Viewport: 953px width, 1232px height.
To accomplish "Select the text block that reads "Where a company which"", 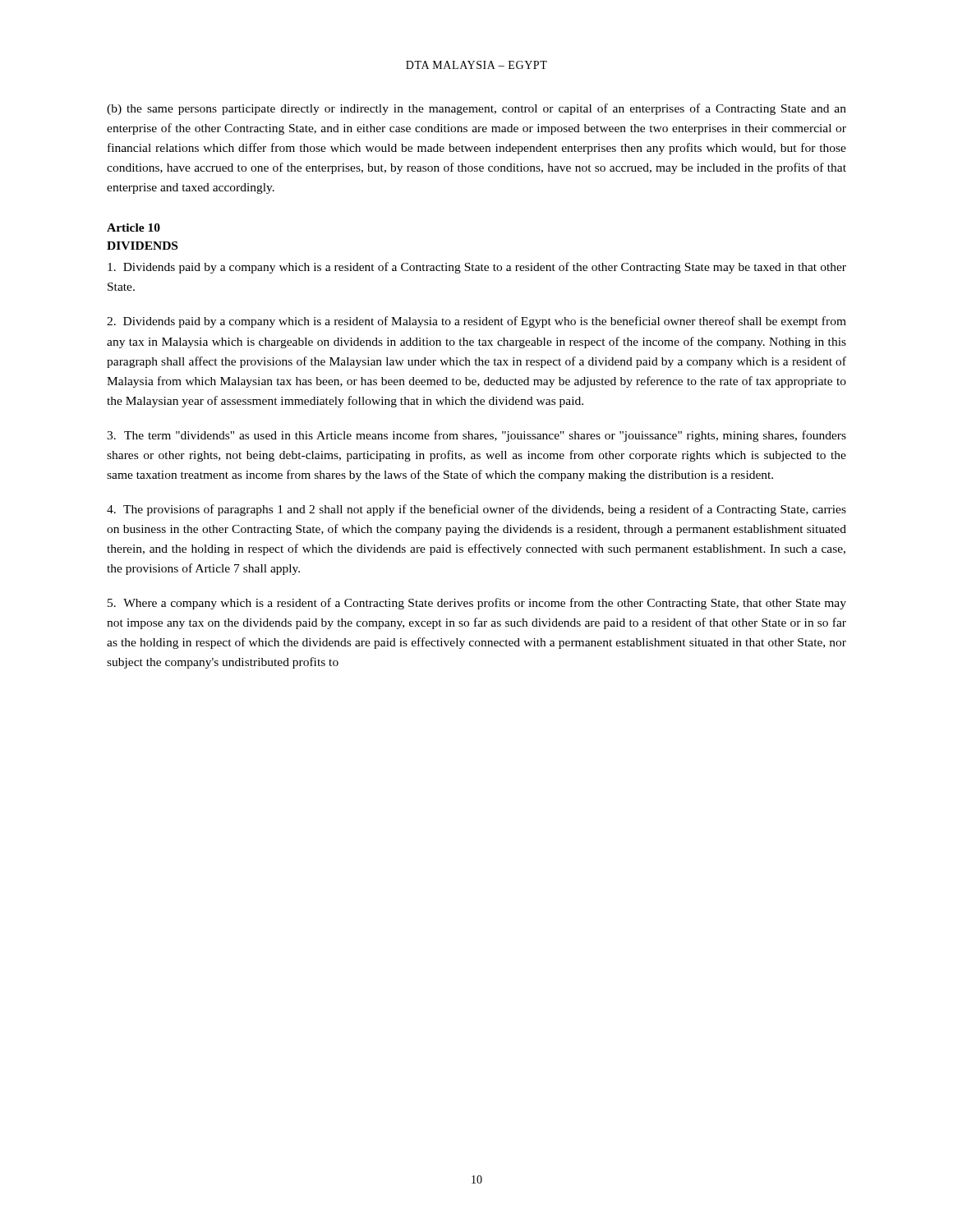I will (476, 632).
